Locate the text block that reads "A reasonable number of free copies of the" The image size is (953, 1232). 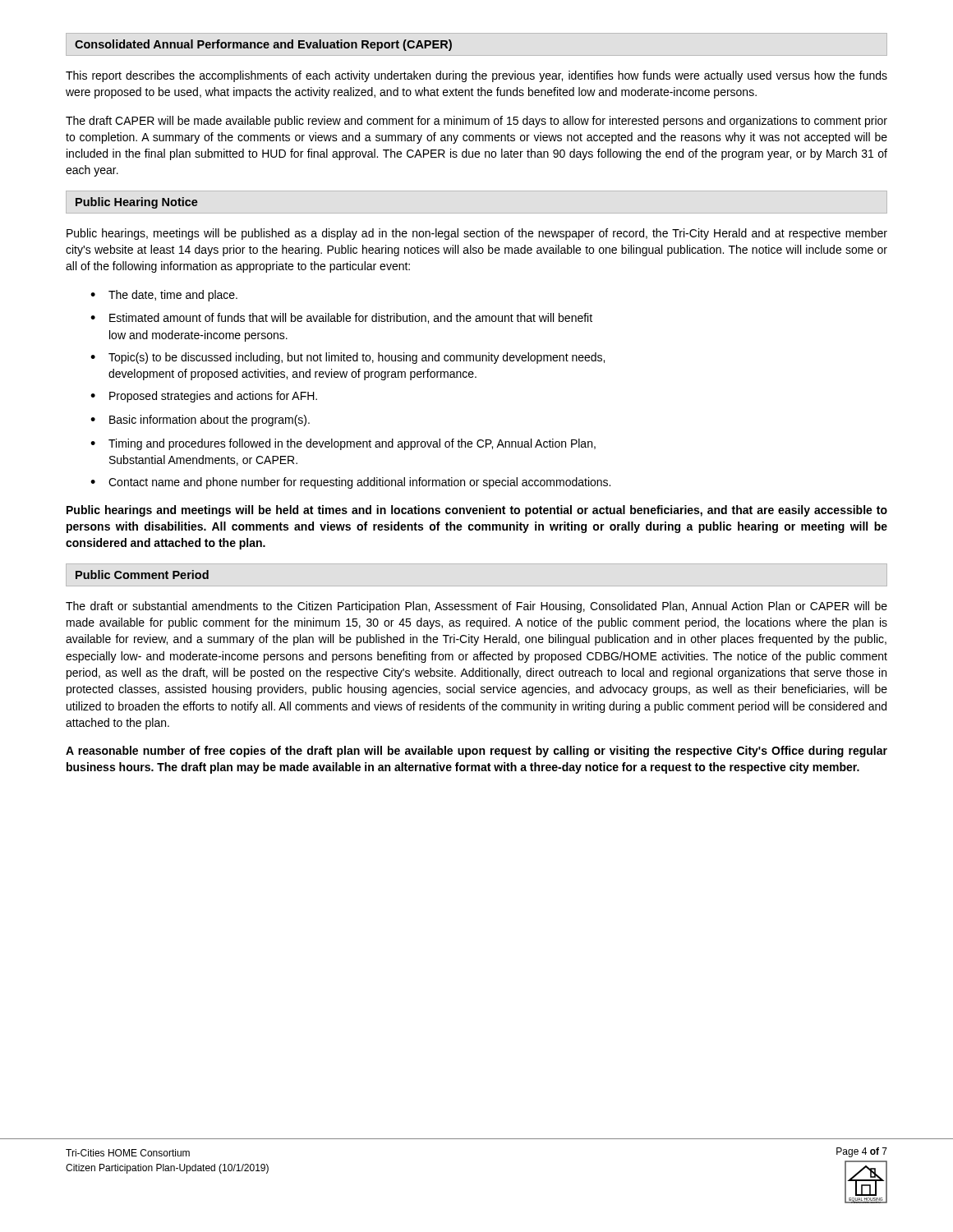(x=476, y=759)
